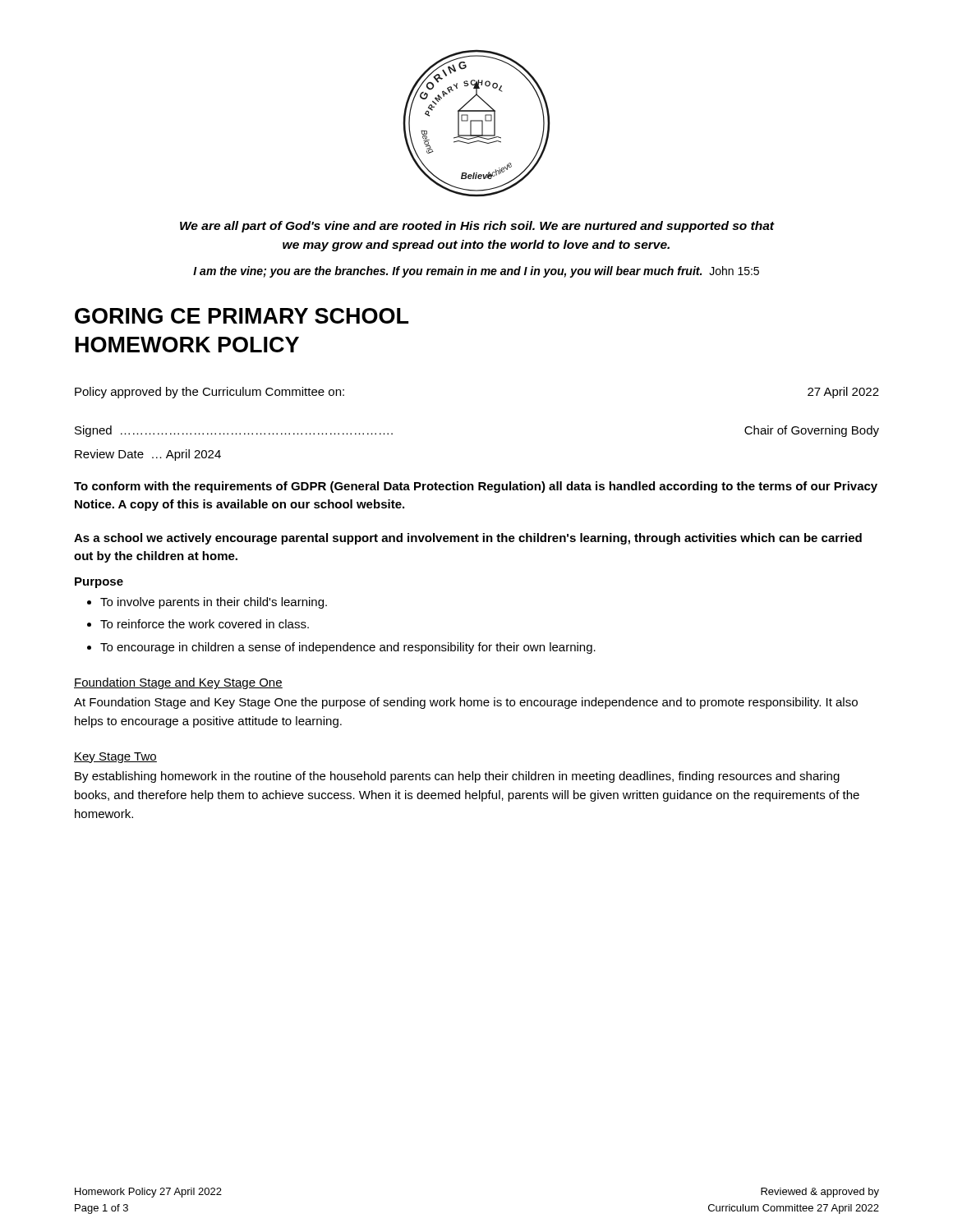Find the section header containing "Foundation Stage and"
The height and width of the screenshot is (1232, 953).
click(x=178, y=682)
